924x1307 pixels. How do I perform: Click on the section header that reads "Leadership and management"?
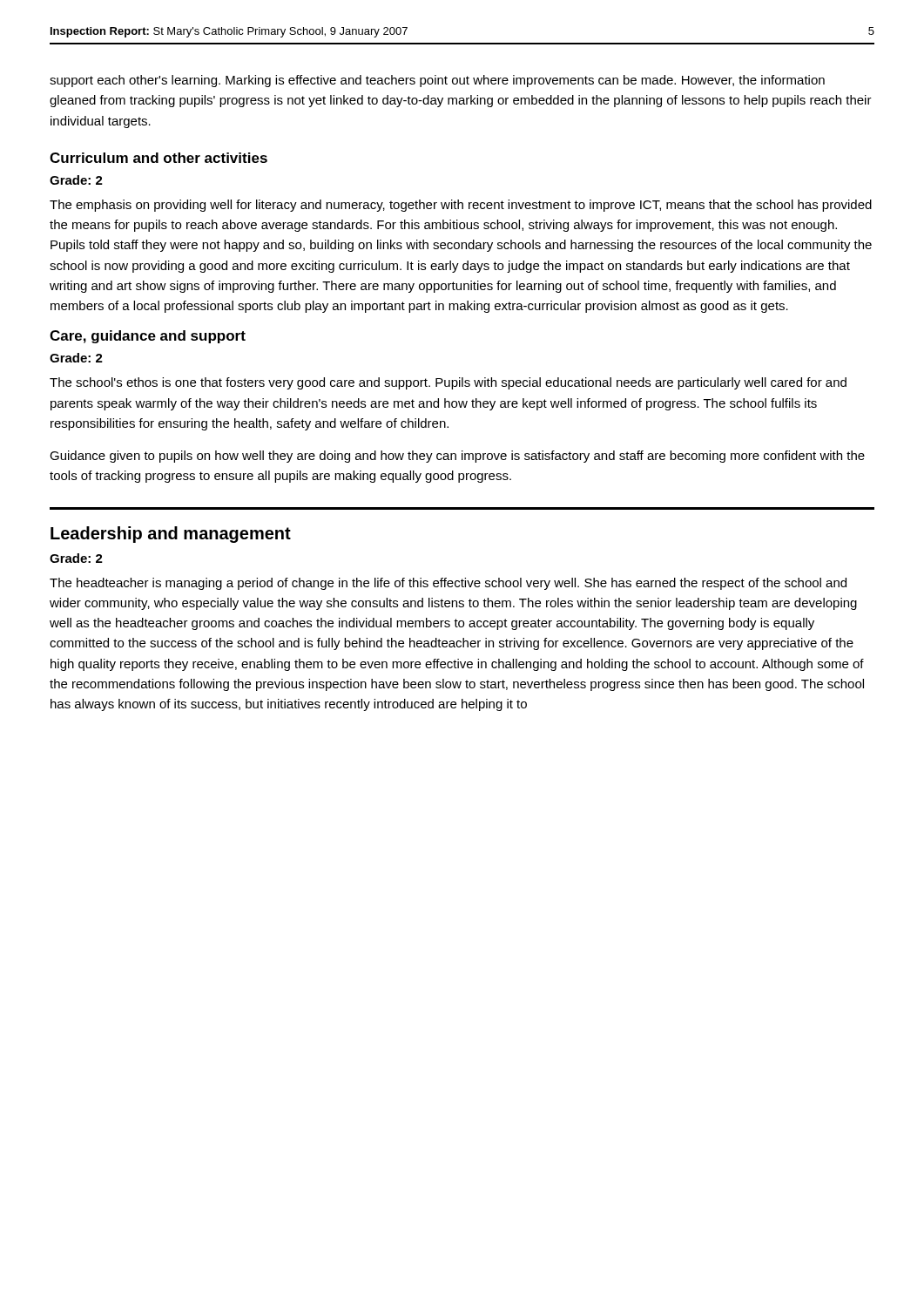click(170, 533)
